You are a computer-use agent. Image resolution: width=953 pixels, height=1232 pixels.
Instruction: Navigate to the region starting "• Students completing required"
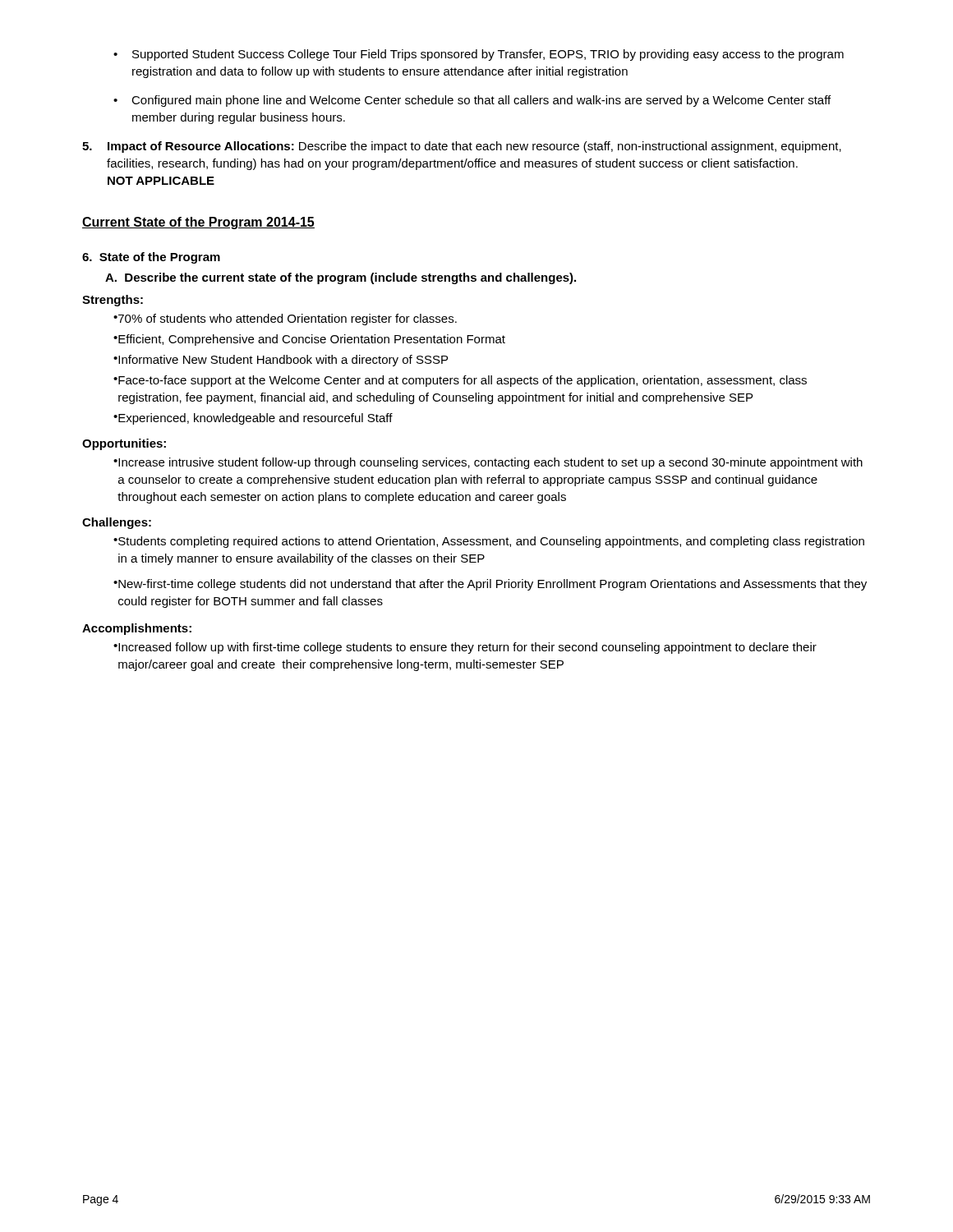[492, 549]
